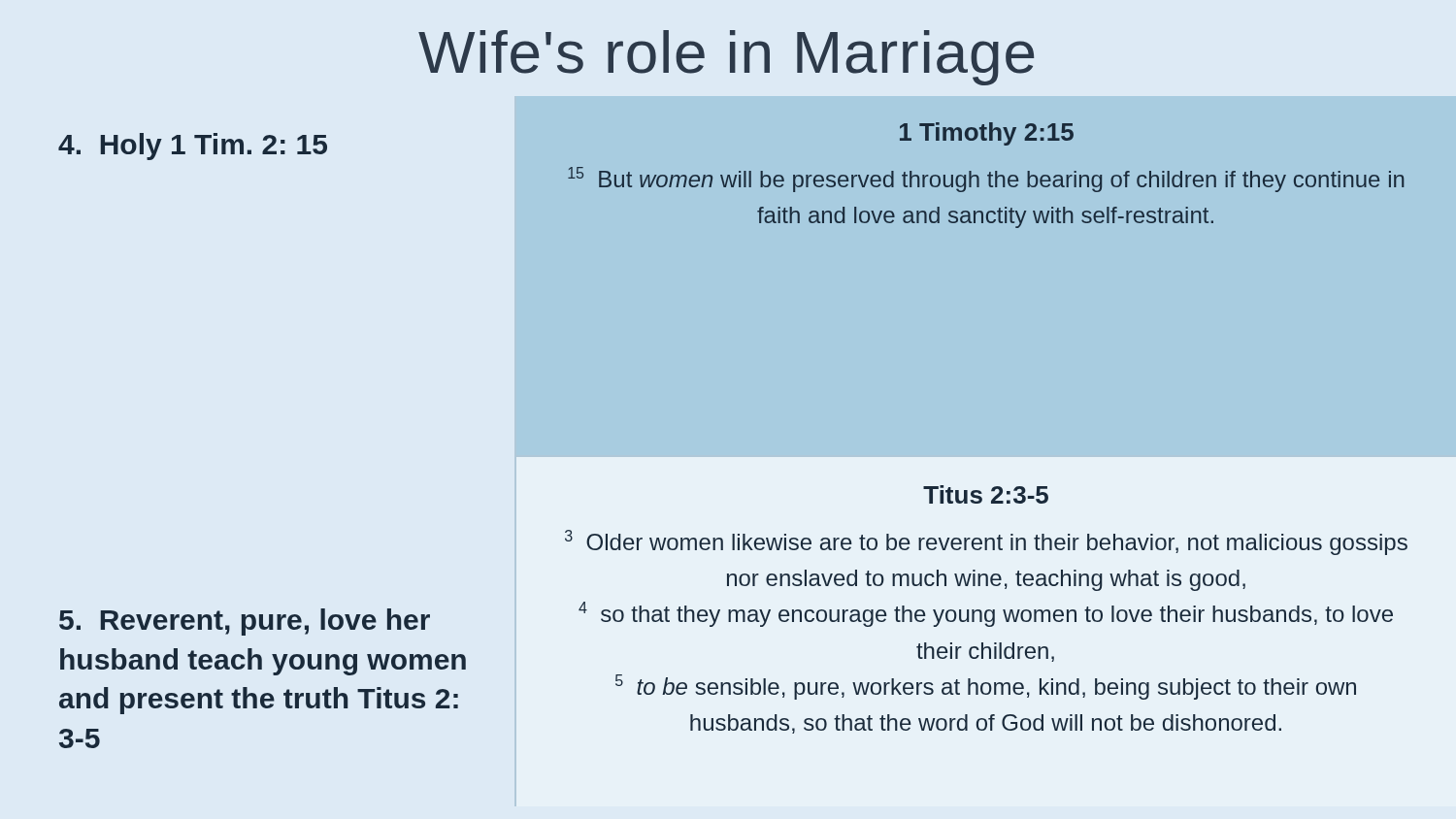The image size is (1456, 819).
Task: Locate the text block starting "Holy 1 Tim. 2: 15"
Action: 193,144
